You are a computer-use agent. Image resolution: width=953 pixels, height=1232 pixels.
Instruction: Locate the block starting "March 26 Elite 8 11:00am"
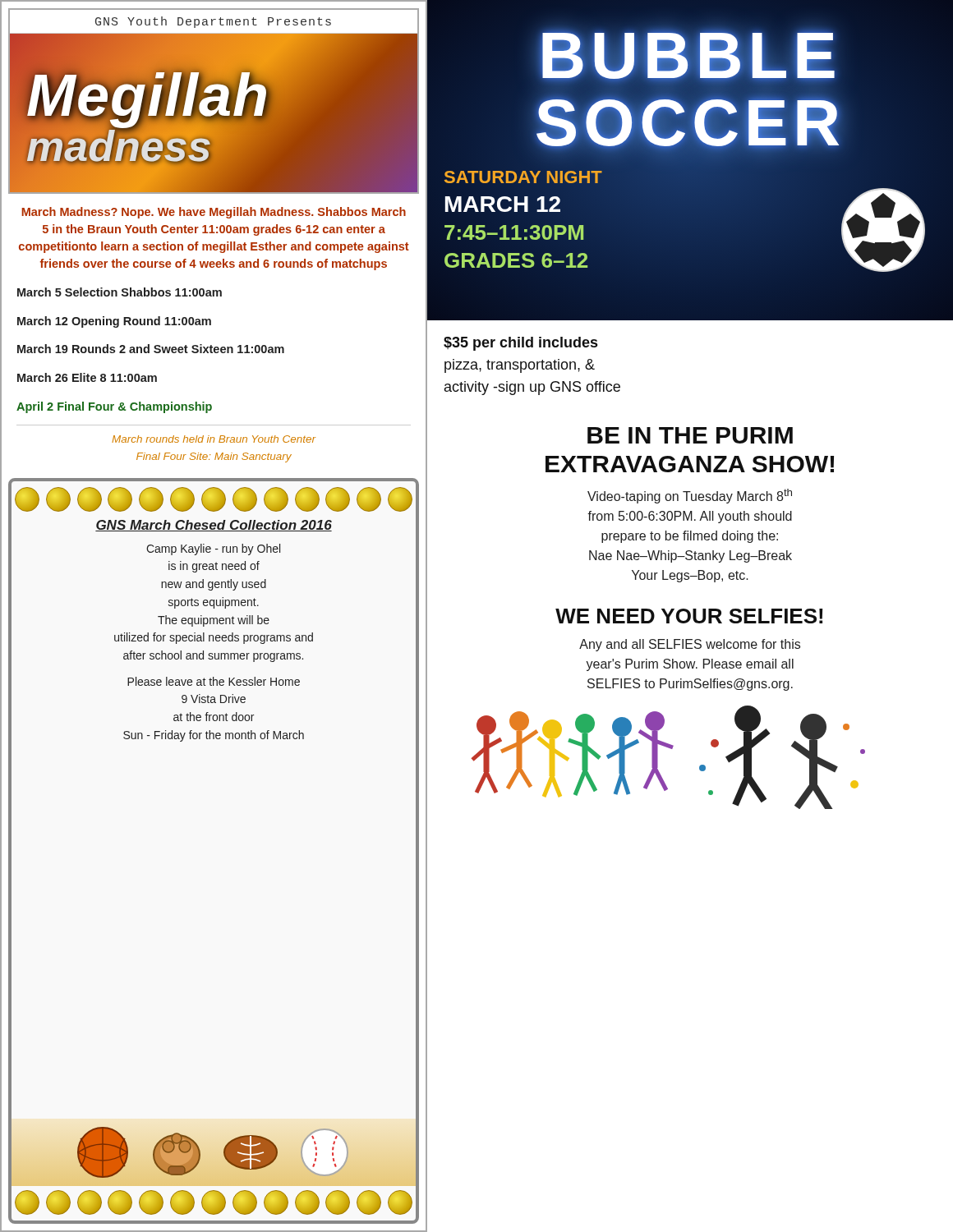coord(87,378)
